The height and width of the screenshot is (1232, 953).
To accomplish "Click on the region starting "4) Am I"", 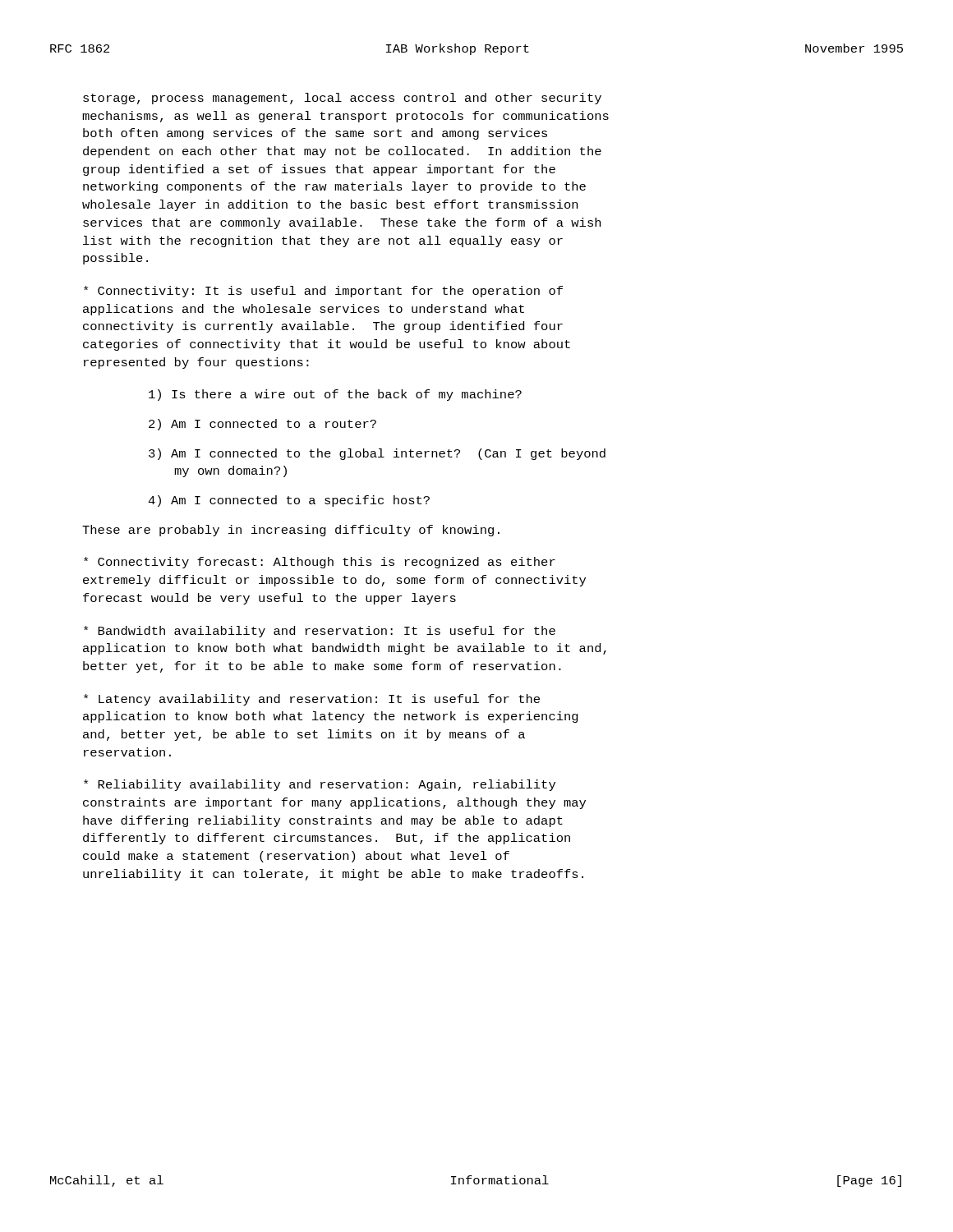I will click(289, 501).
